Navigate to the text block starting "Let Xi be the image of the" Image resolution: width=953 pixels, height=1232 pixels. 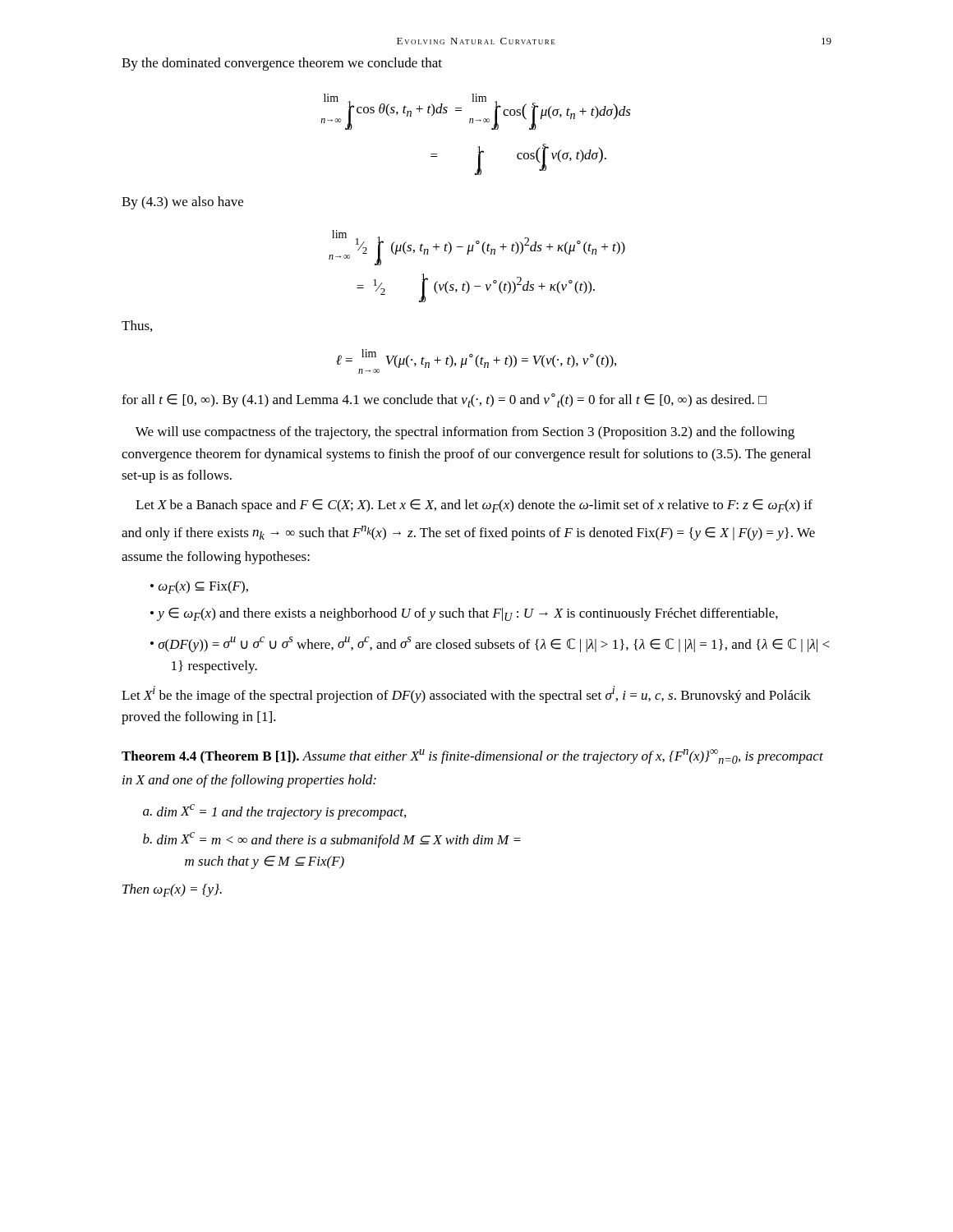tap(466, 704)
